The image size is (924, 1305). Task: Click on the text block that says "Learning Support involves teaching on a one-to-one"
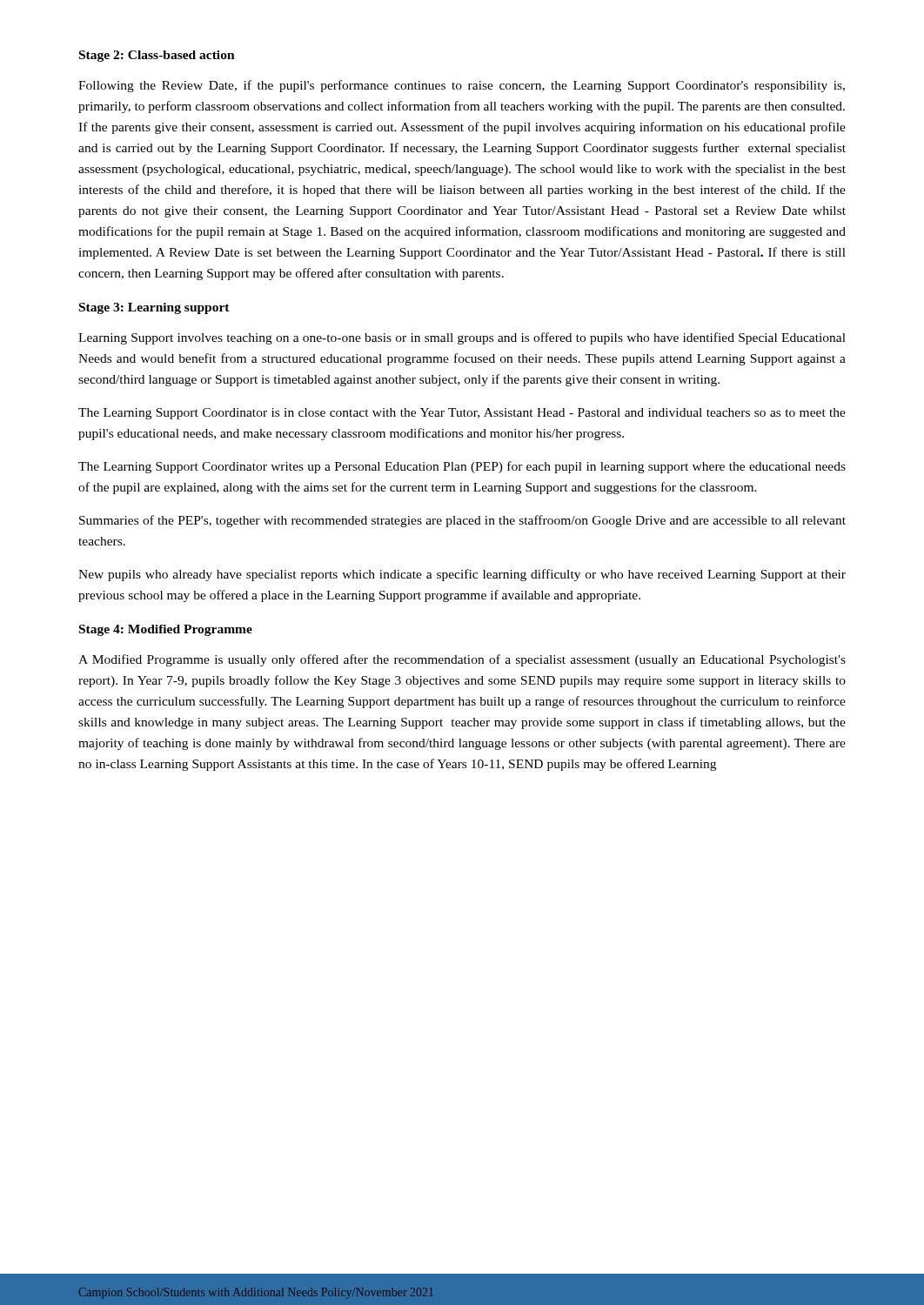pyautogui.click(x=462, y=358)
